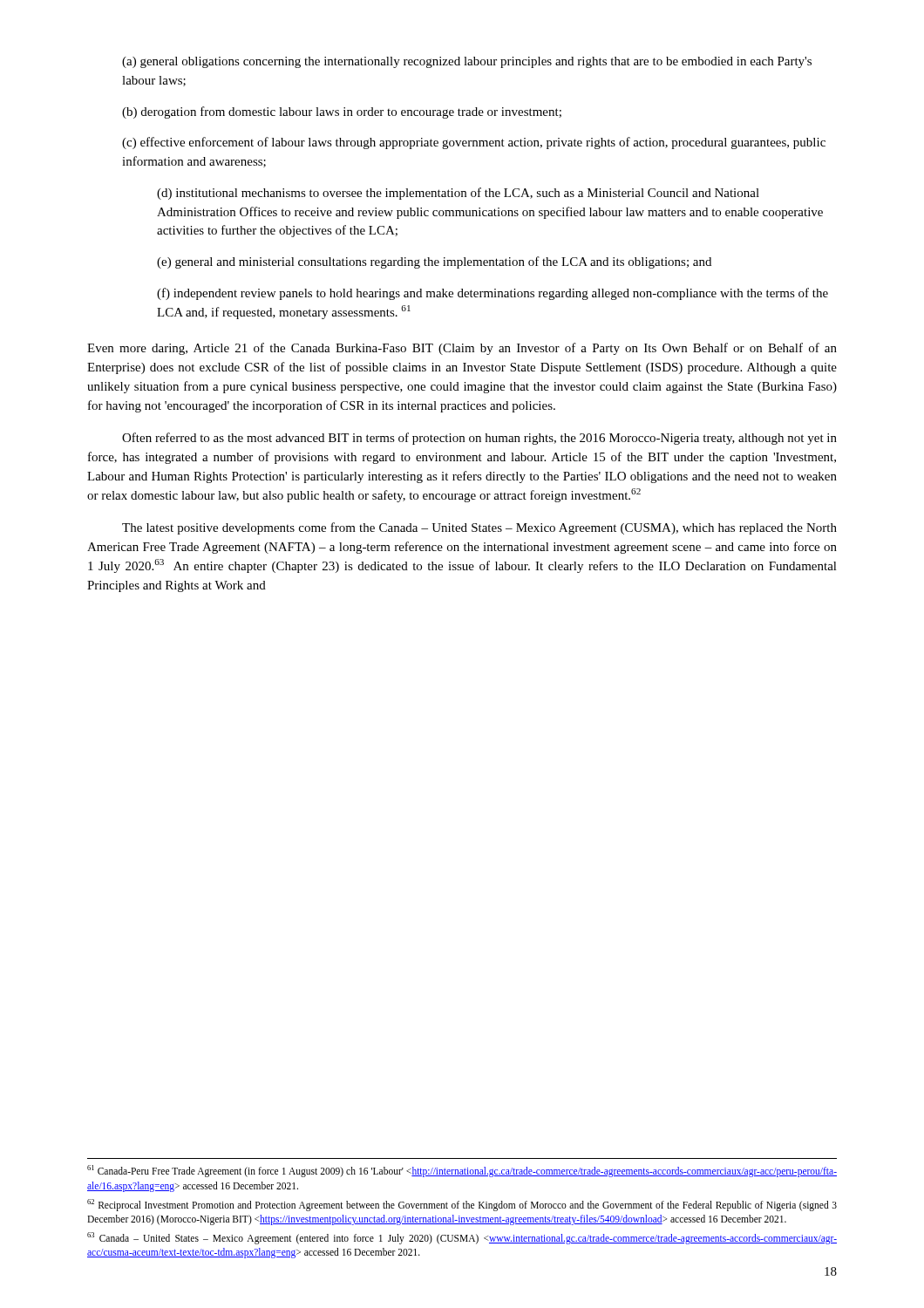Locate the footnote containing "63 Canada – United"

click(462, 1244)
